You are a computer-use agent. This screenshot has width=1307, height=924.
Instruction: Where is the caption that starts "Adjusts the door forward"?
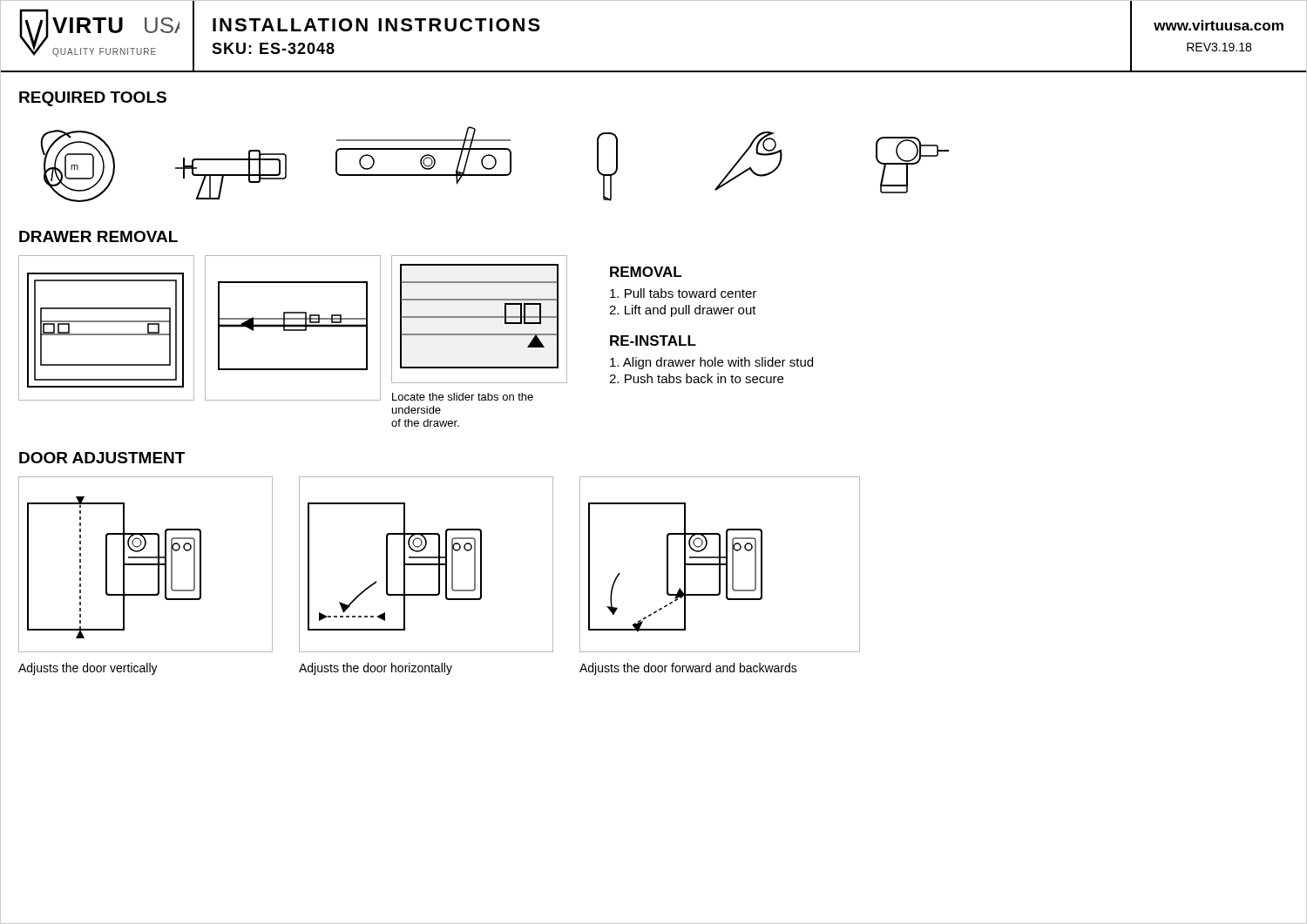tap(688, 668)
